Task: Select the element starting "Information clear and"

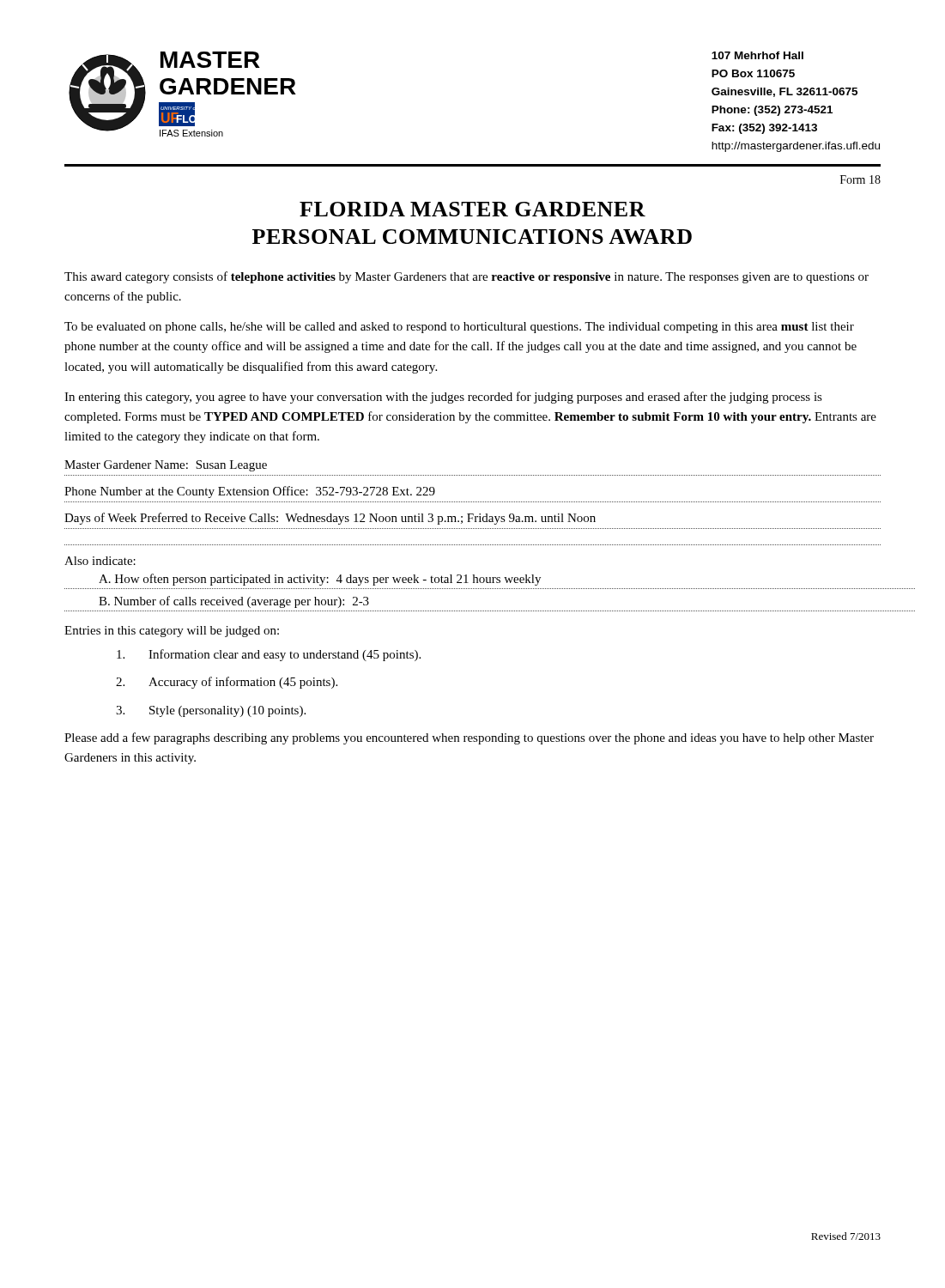Action: (x=269, y=654)
